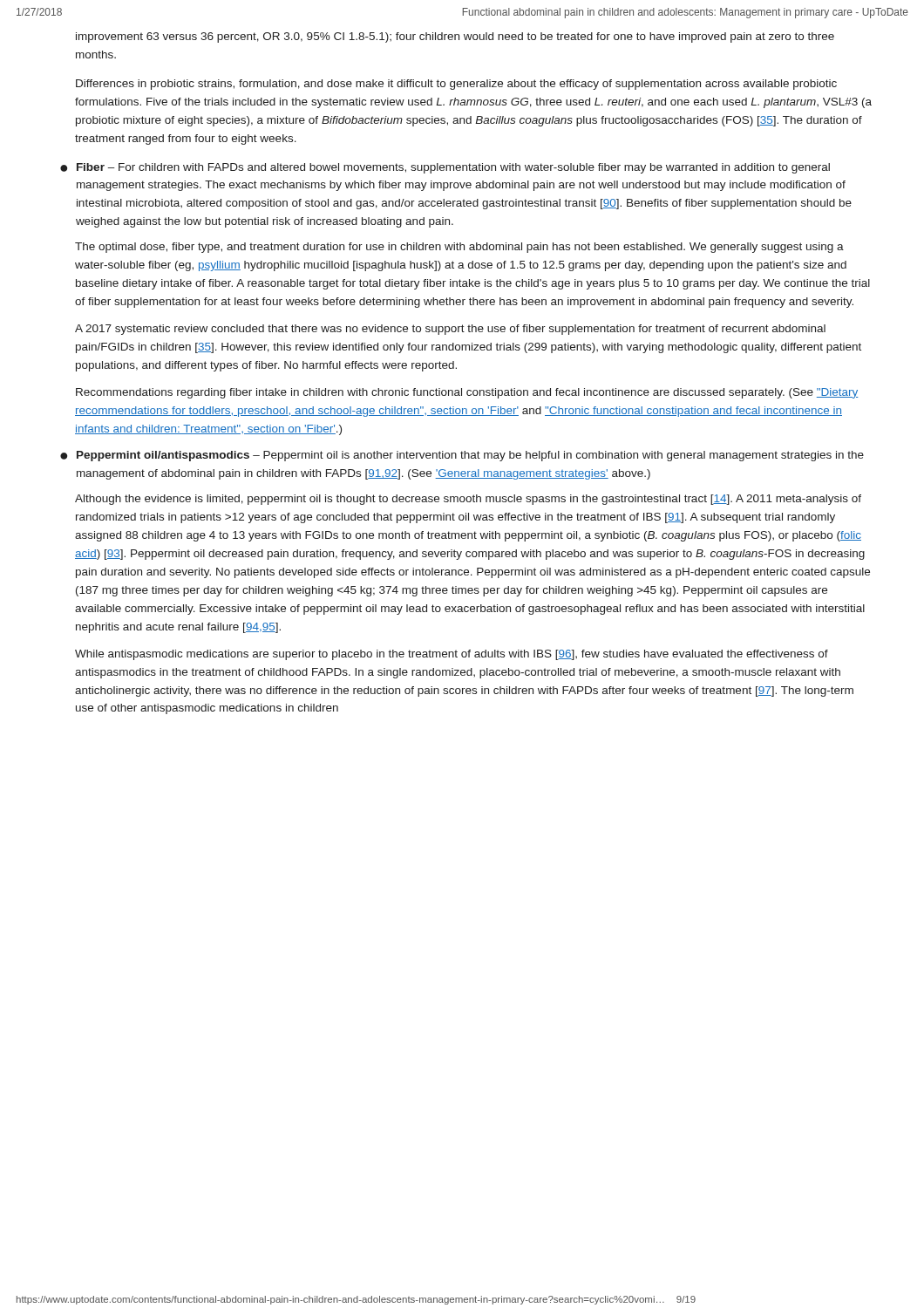This screenshot has height=1308, width=924.
Task: Find the list item containing "● Peppermint oil/antispasmodics – Peppermint oil is"
Action: pyautogui.click(x=466, y=465)
